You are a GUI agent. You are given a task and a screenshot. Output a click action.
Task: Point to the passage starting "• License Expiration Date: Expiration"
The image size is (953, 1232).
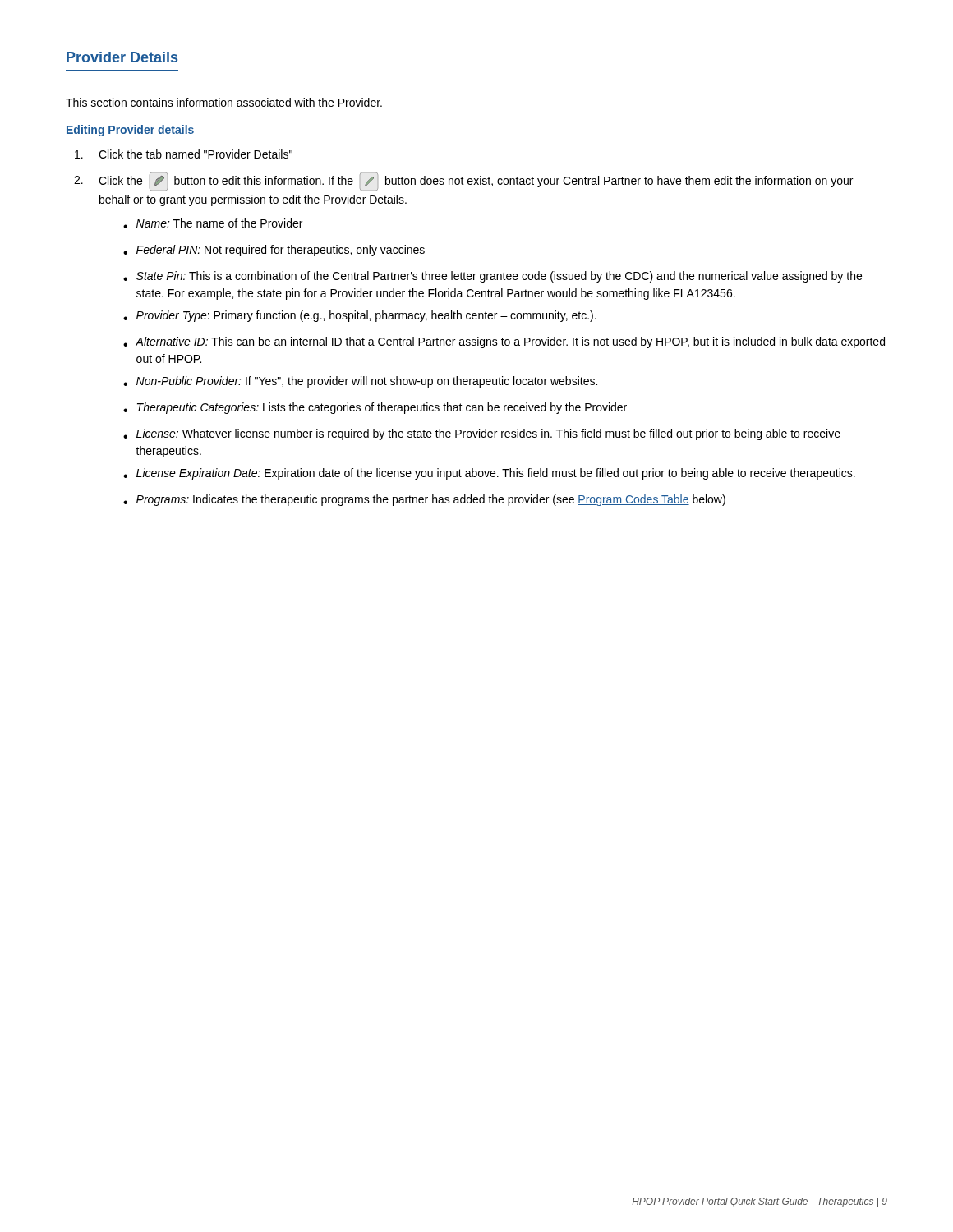click(505, 476)
